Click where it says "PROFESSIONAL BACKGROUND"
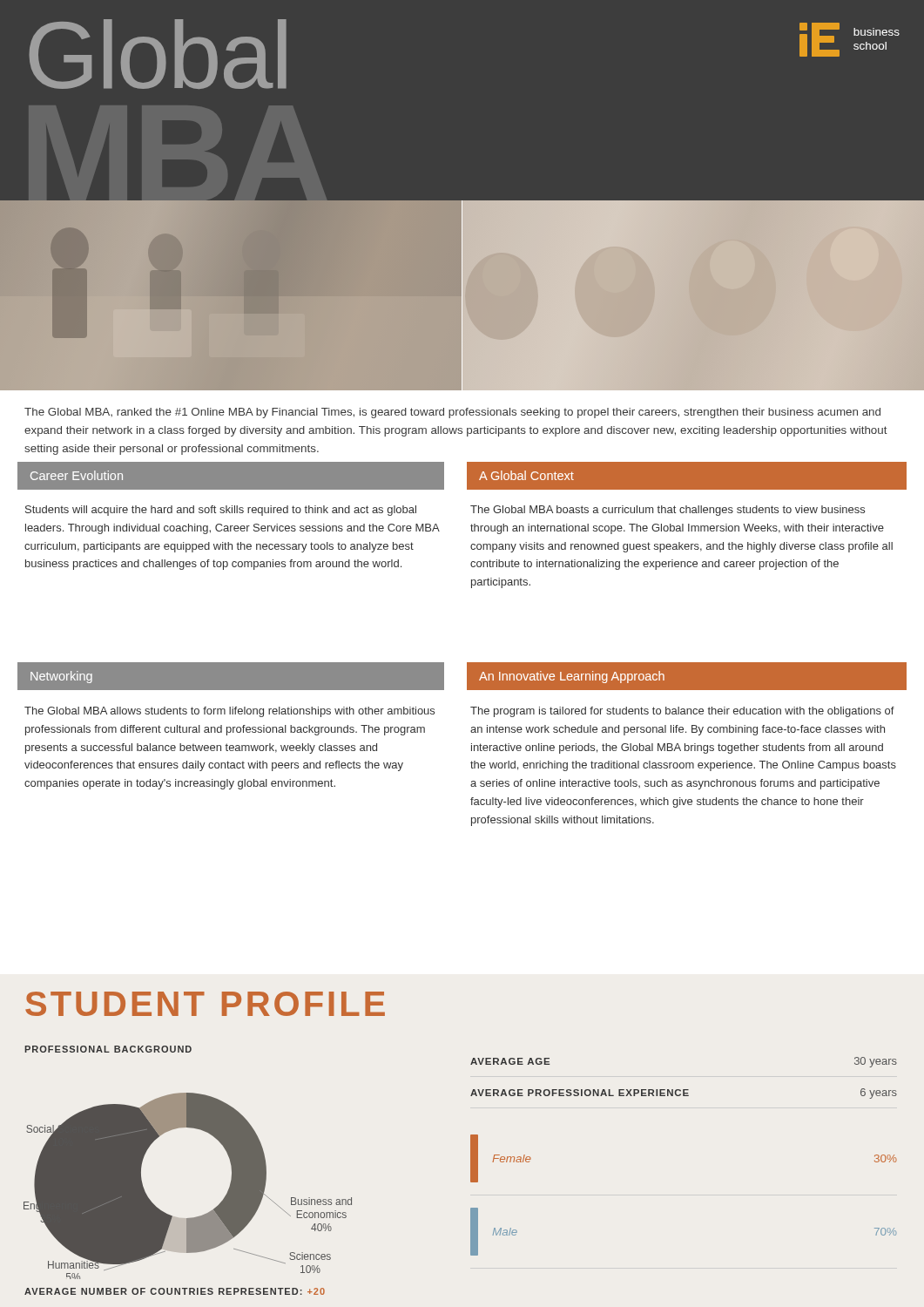The height and width of the screenshot is (1307, 924). point(109,1049)
